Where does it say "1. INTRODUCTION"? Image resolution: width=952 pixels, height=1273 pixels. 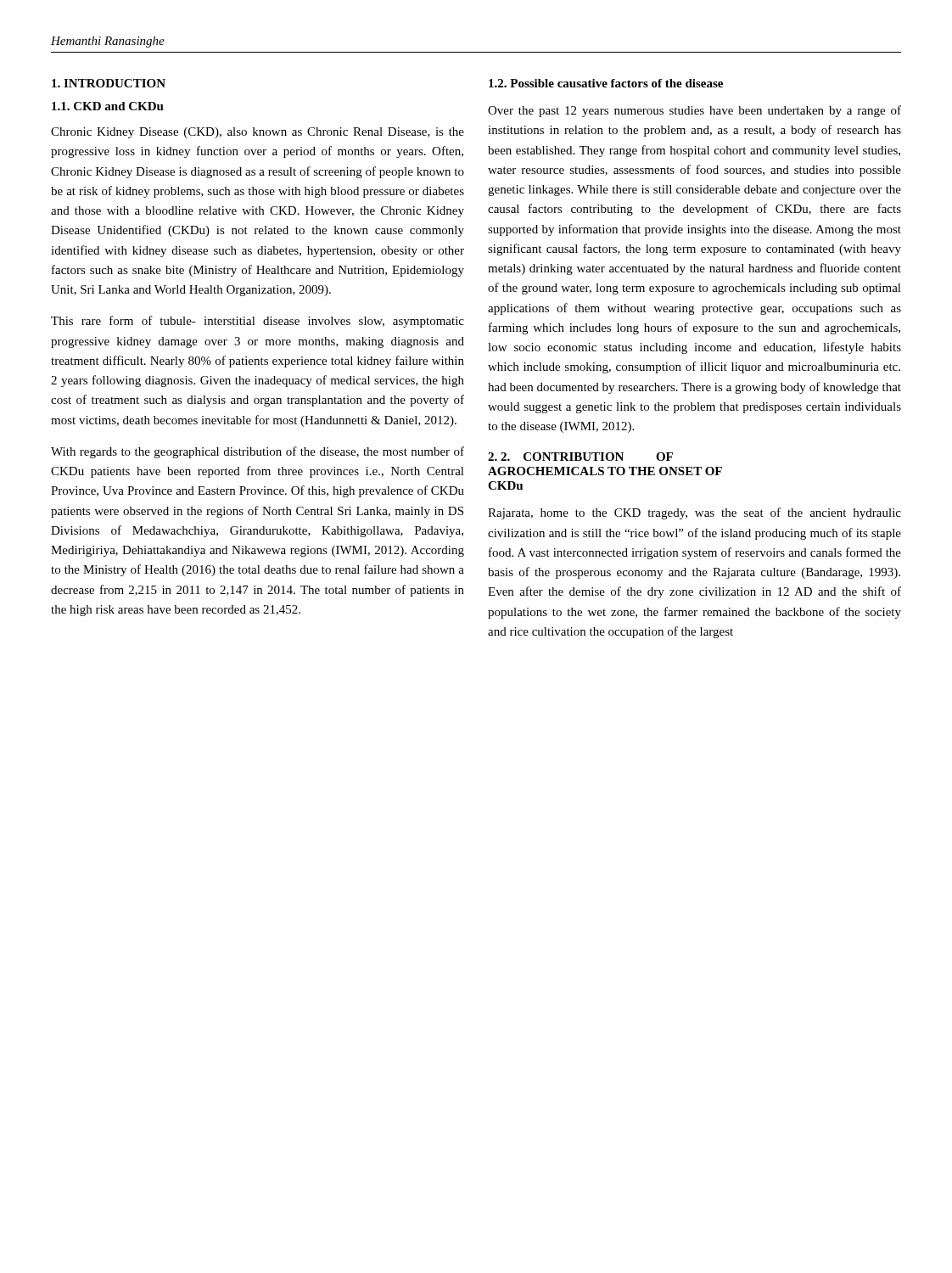(108, 83)
